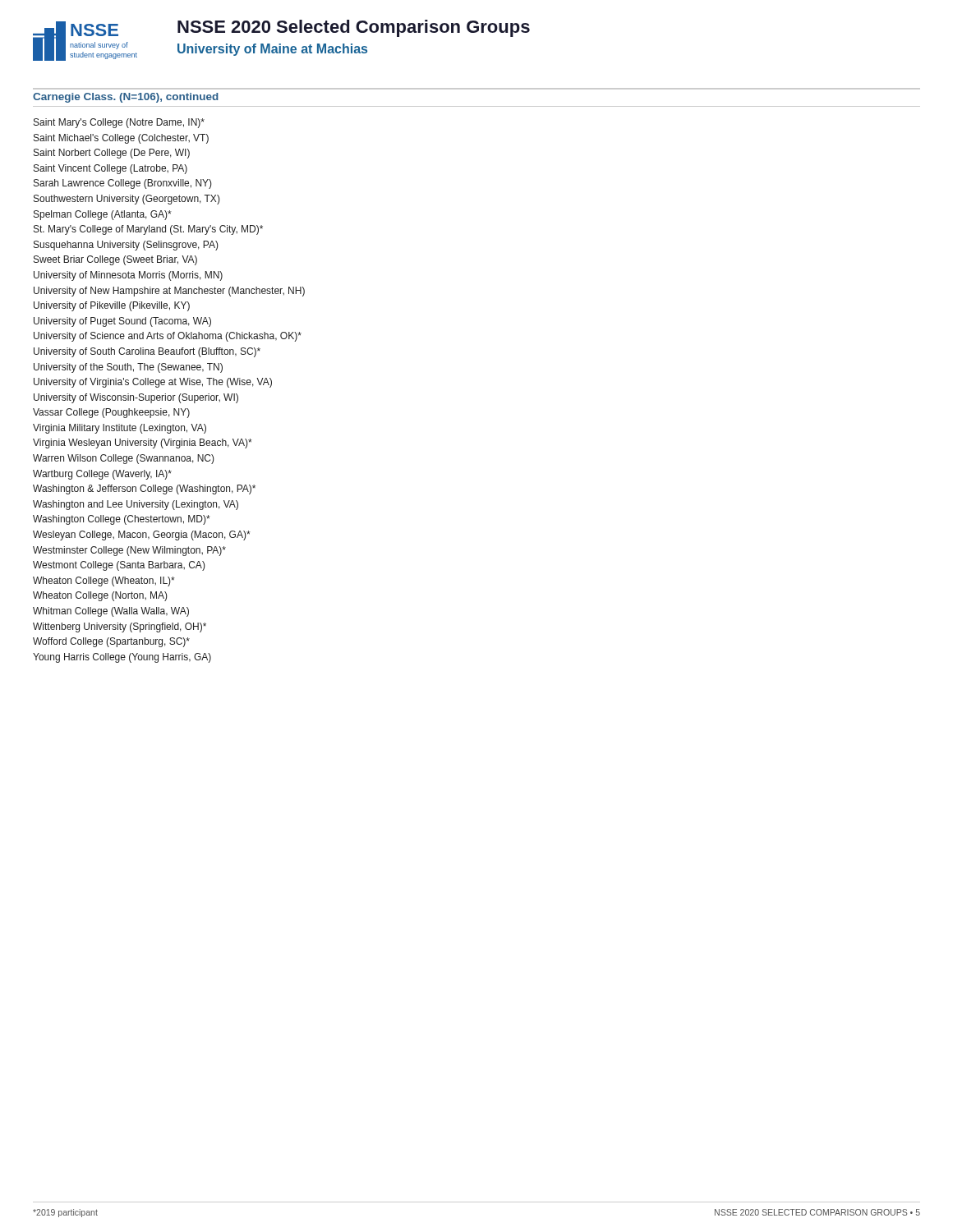This screenshot has width=953, height=1232.
Task: Find the passage starting "St. Mary's College of Maryland (St. Mary's City,"
Action: [x=148, y=229]
